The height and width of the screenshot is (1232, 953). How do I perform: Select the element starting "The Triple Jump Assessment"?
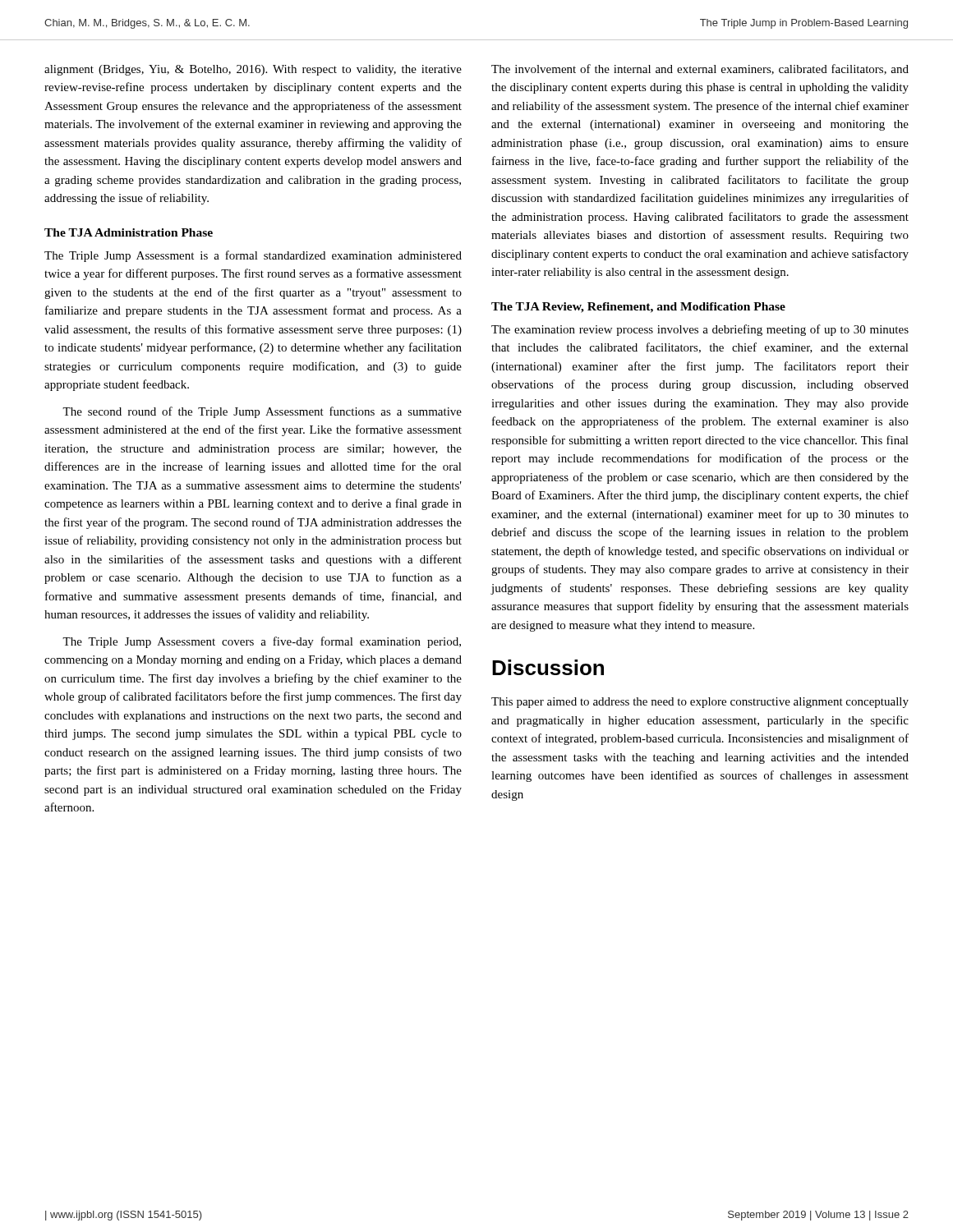coord(253,532)
